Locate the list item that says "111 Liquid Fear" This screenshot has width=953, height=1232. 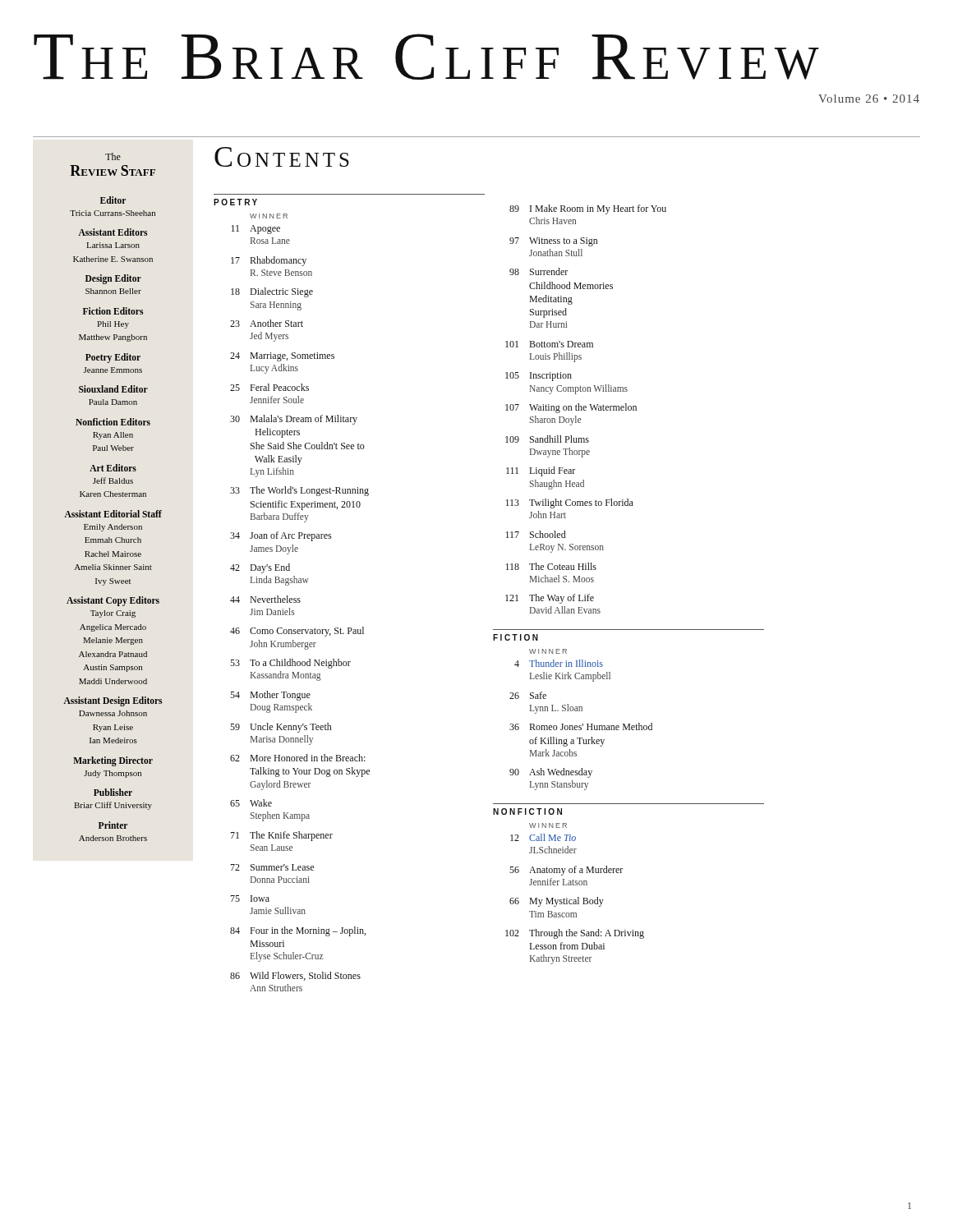(541, 471)
